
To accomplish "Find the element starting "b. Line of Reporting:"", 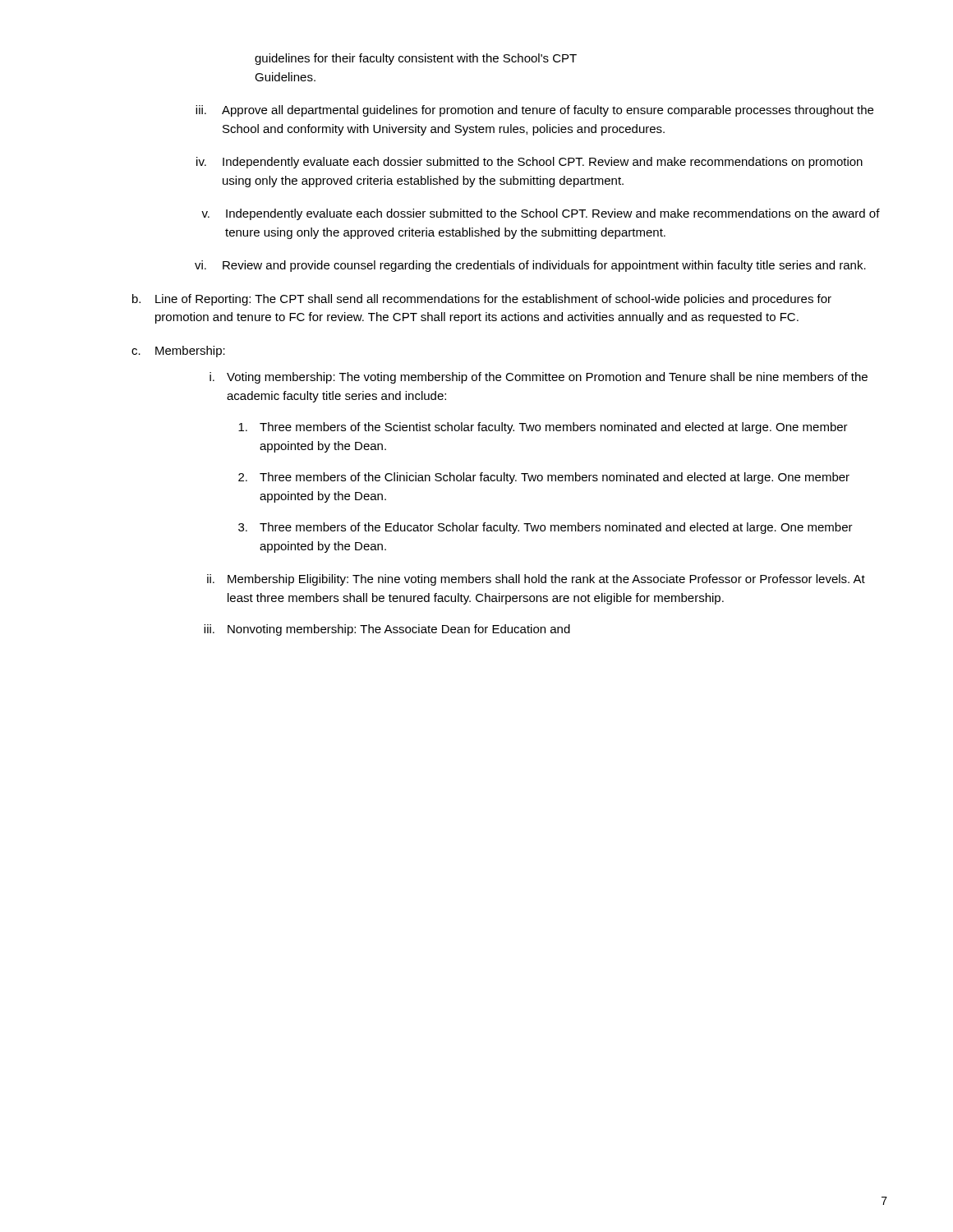I will [509, 308].
